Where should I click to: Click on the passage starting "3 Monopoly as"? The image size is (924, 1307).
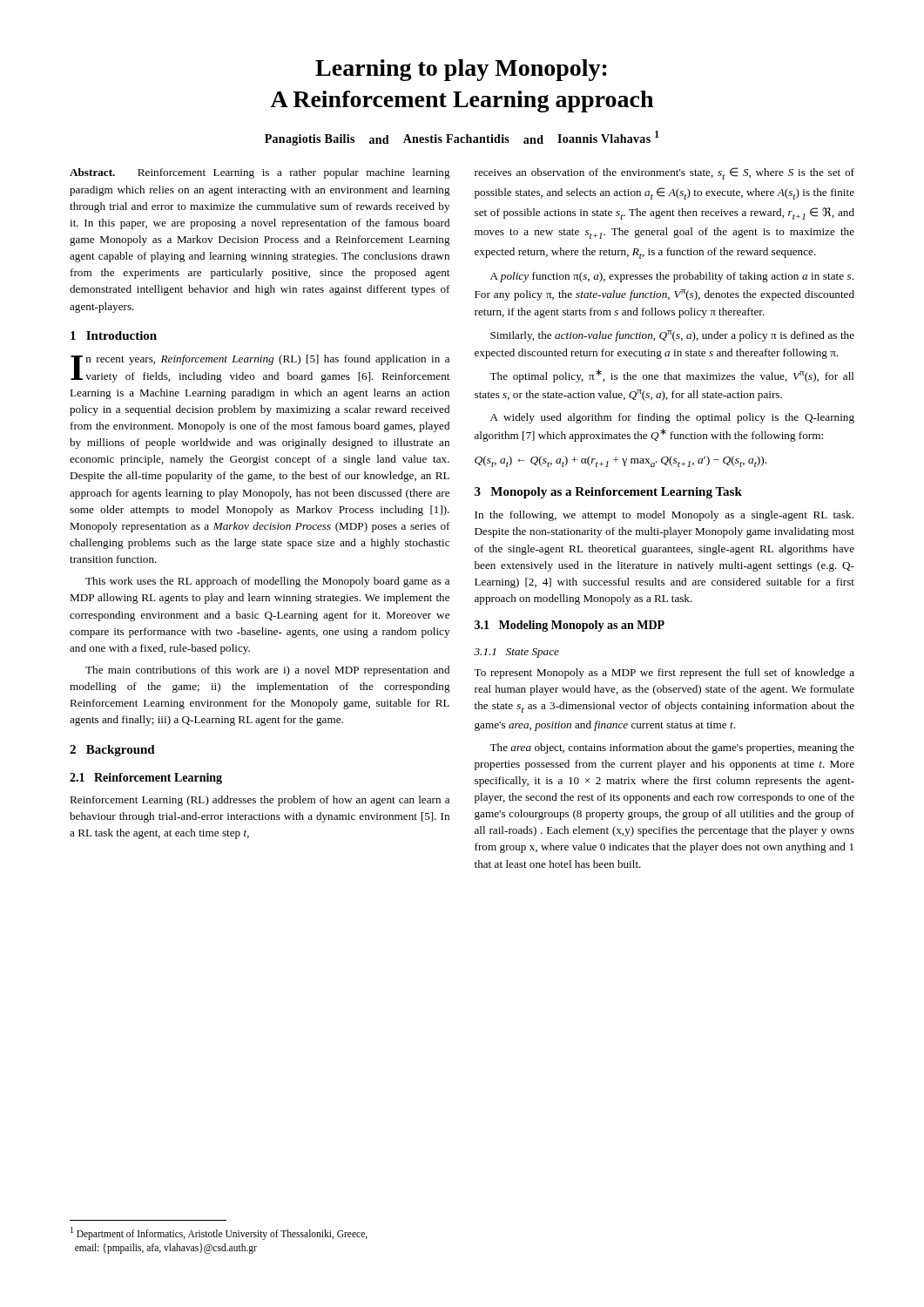coord(608,491)
